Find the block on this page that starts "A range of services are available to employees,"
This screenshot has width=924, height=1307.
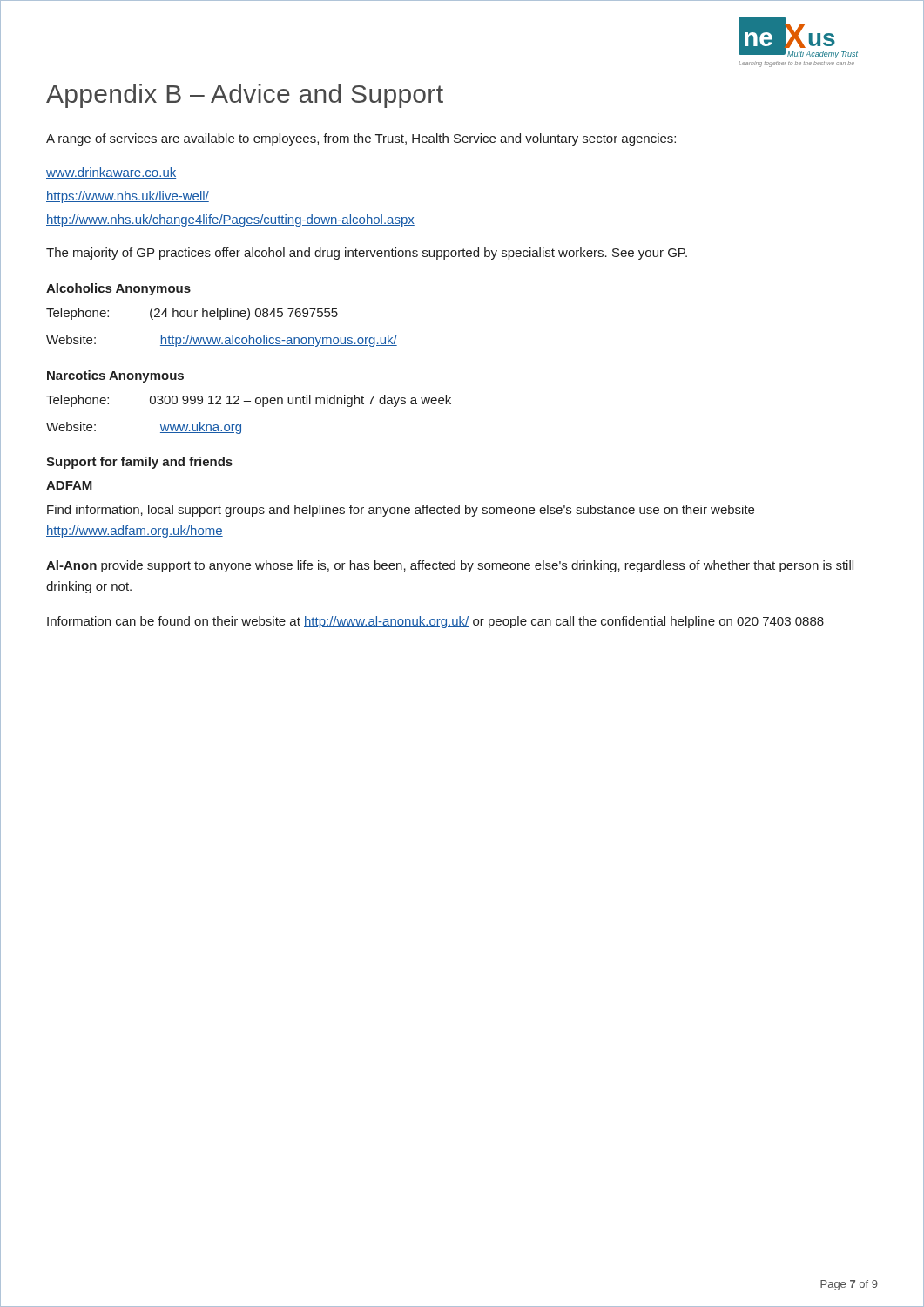coord(362,138)
